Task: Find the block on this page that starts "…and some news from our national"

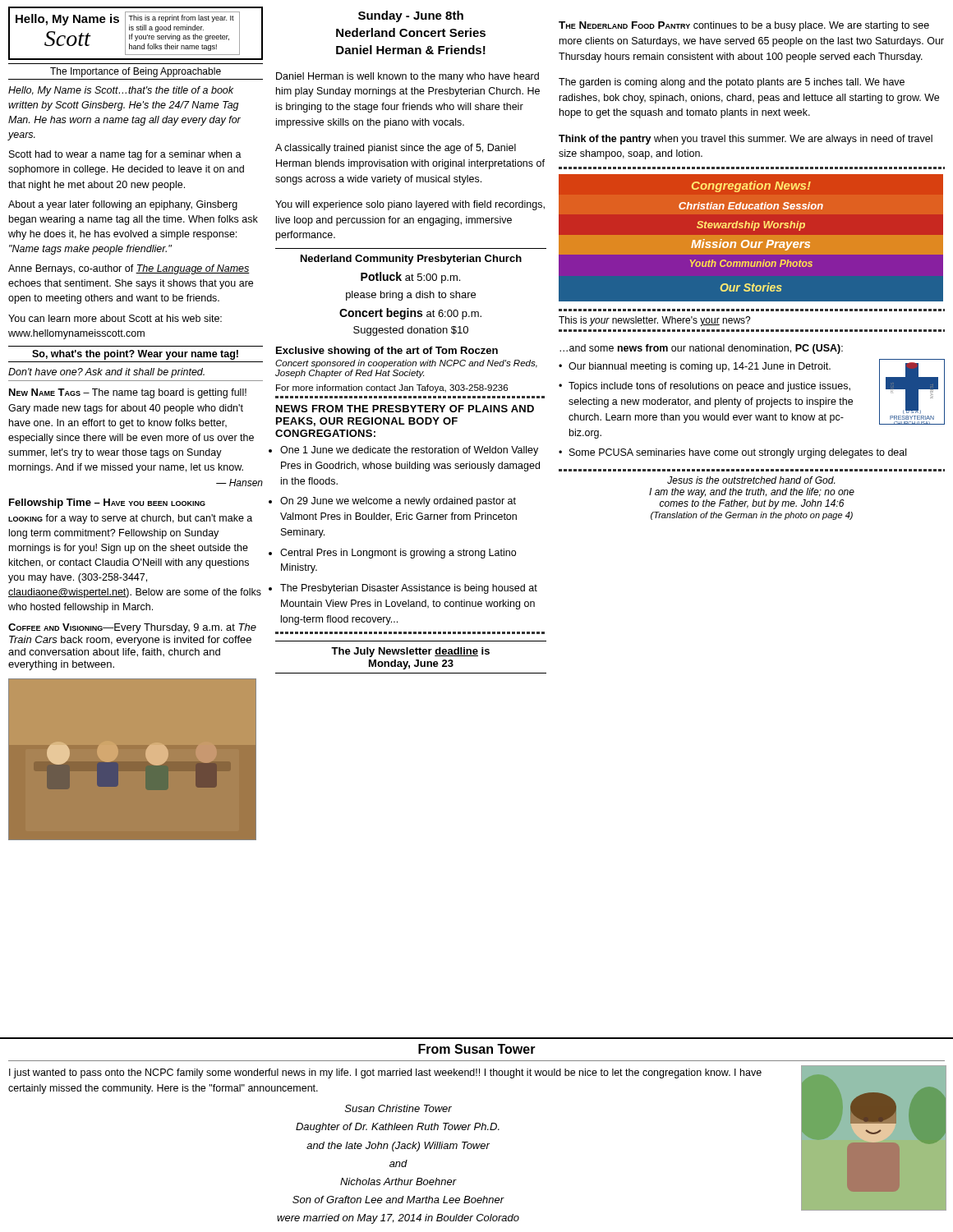Action: point(752,348)
